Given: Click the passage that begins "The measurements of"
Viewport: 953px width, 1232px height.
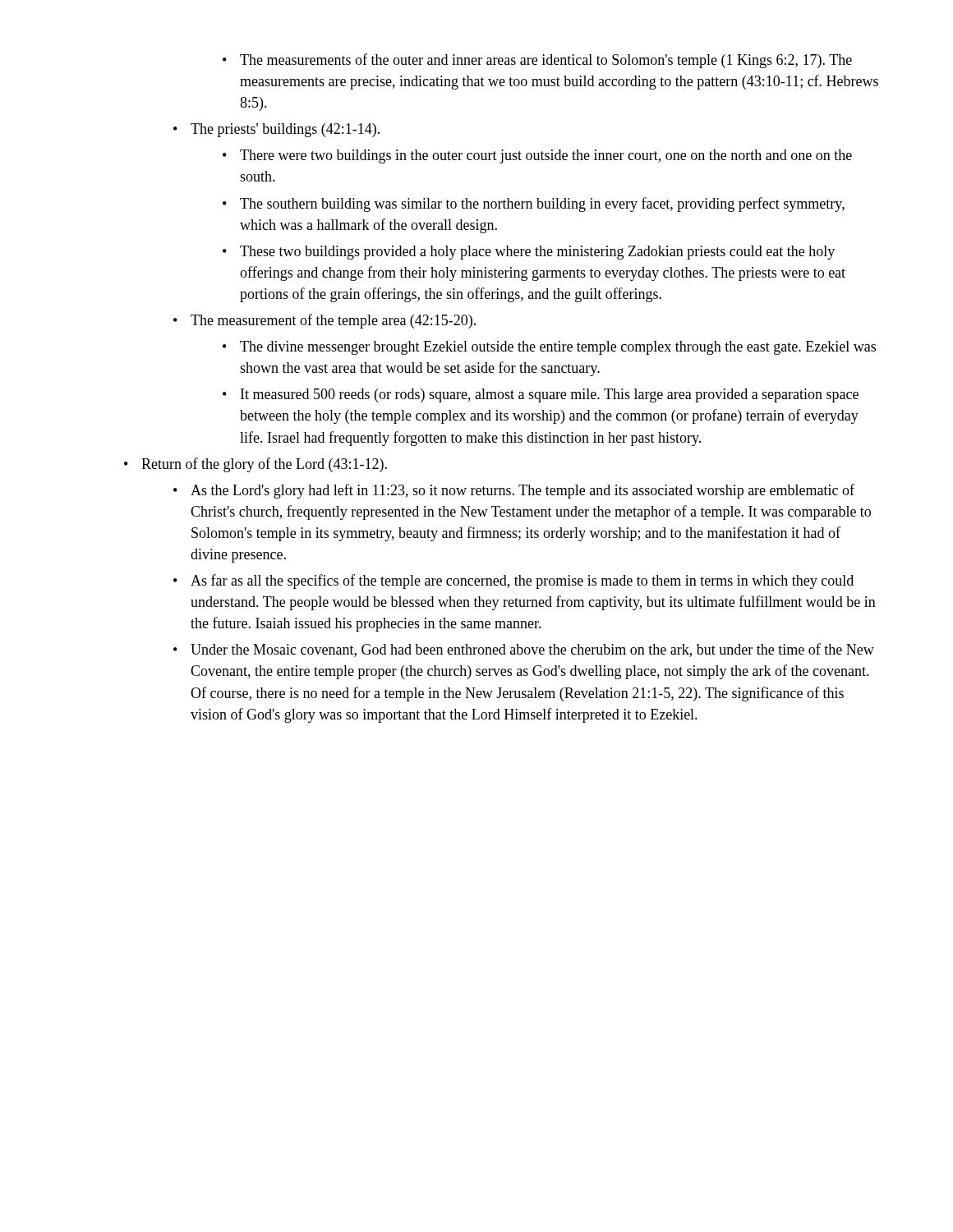Looking at the screenshot, I should coord(550,81).
